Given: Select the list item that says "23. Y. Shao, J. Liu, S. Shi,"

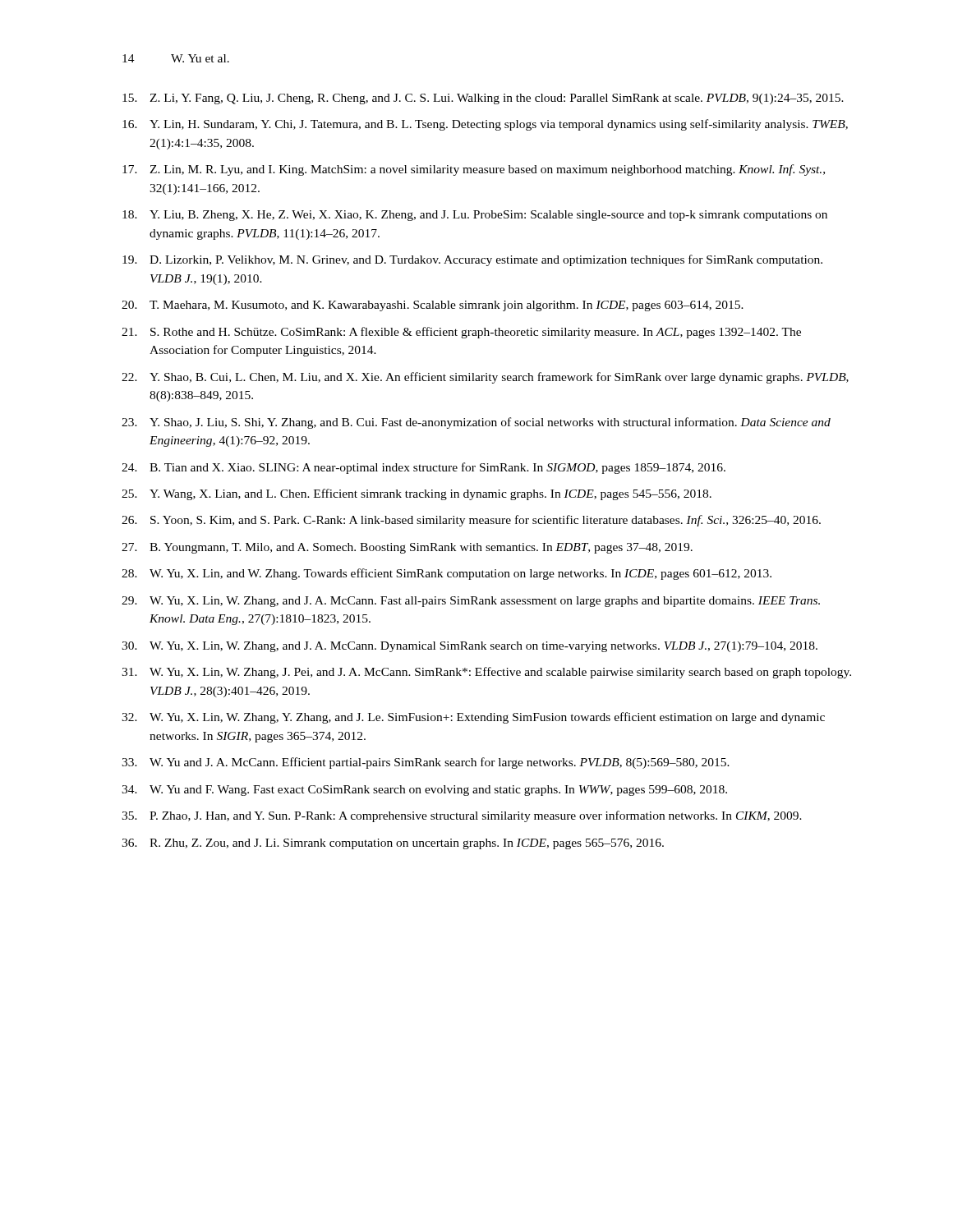Looking at the screenshot, I should pyautogui.click(x=488, y=431).
